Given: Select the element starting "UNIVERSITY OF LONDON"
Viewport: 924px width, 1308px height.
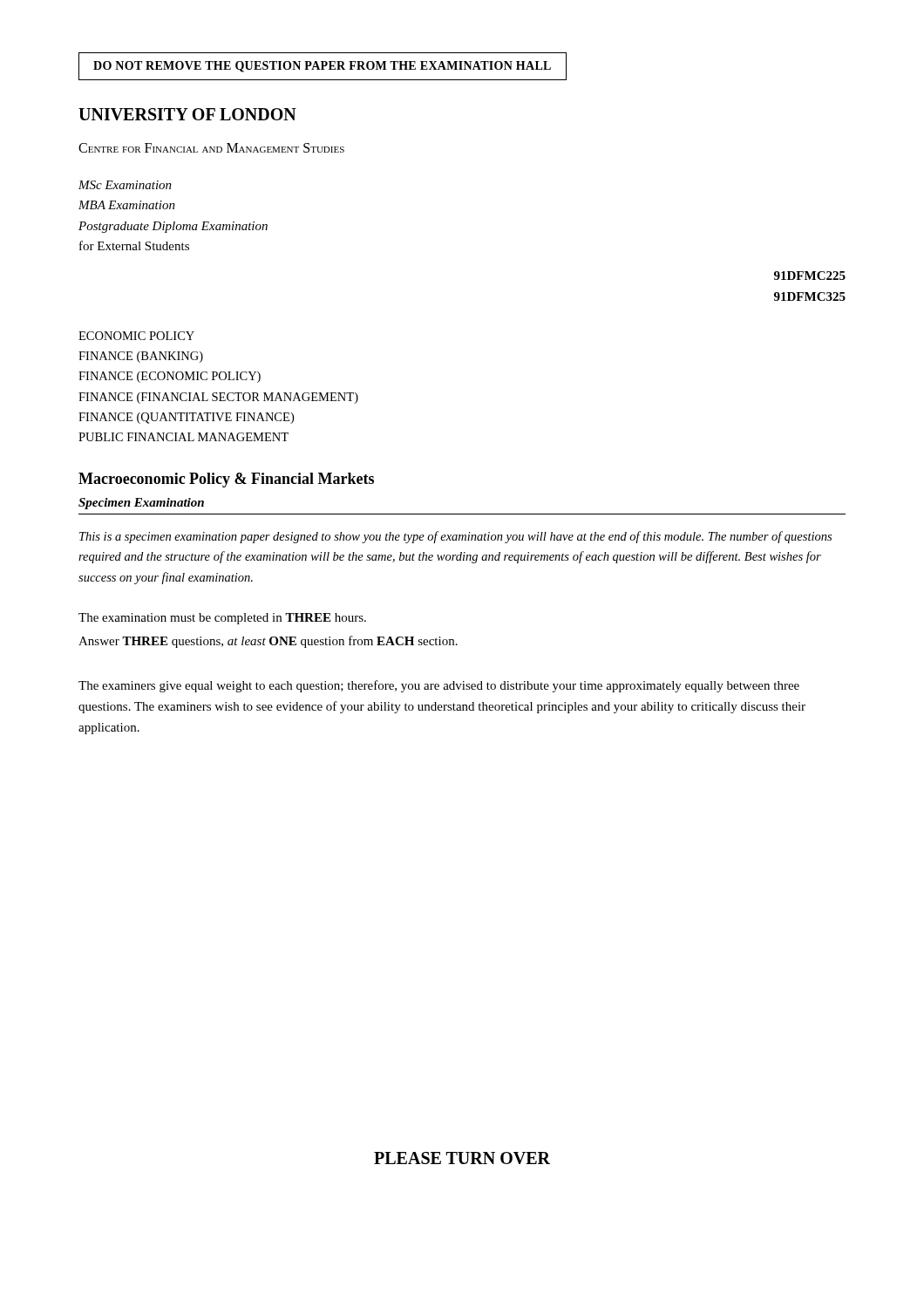Looking at the screenshot, I should [187, 114].
